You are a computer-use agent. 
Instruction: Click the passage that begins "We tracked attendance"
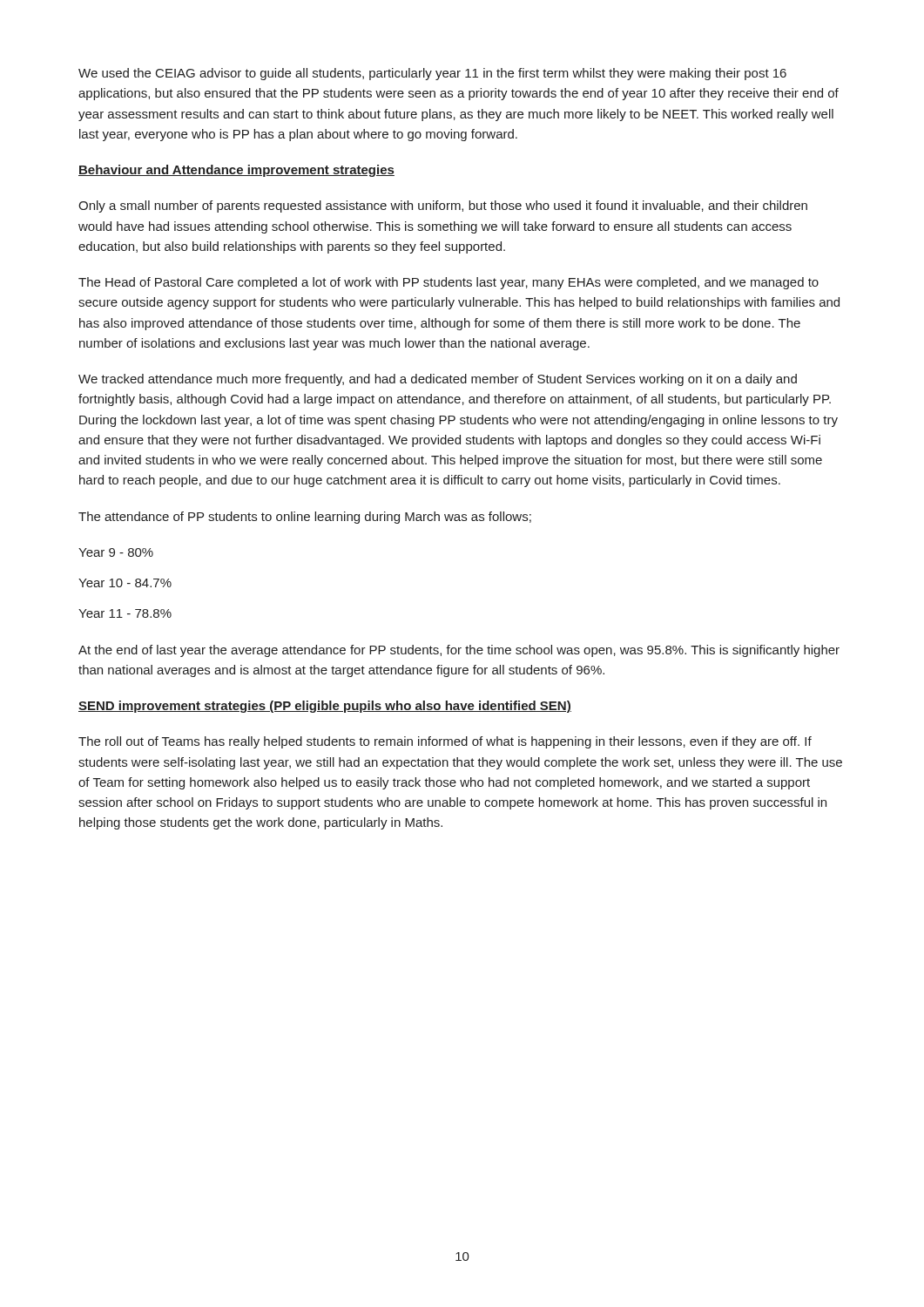[458, 429]
